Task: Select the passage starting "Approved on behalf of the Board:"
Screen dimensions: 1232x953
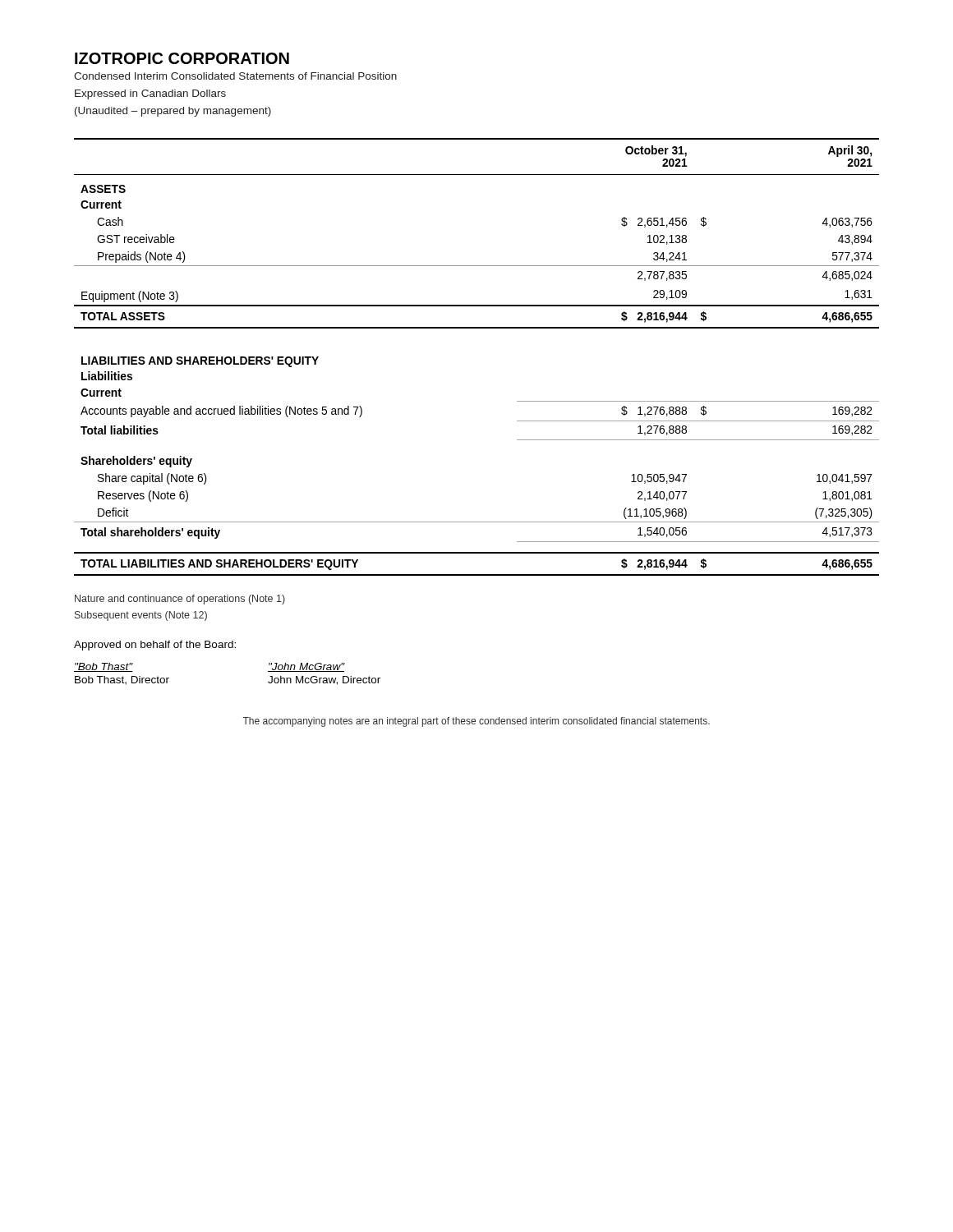Action: (155, 645)
